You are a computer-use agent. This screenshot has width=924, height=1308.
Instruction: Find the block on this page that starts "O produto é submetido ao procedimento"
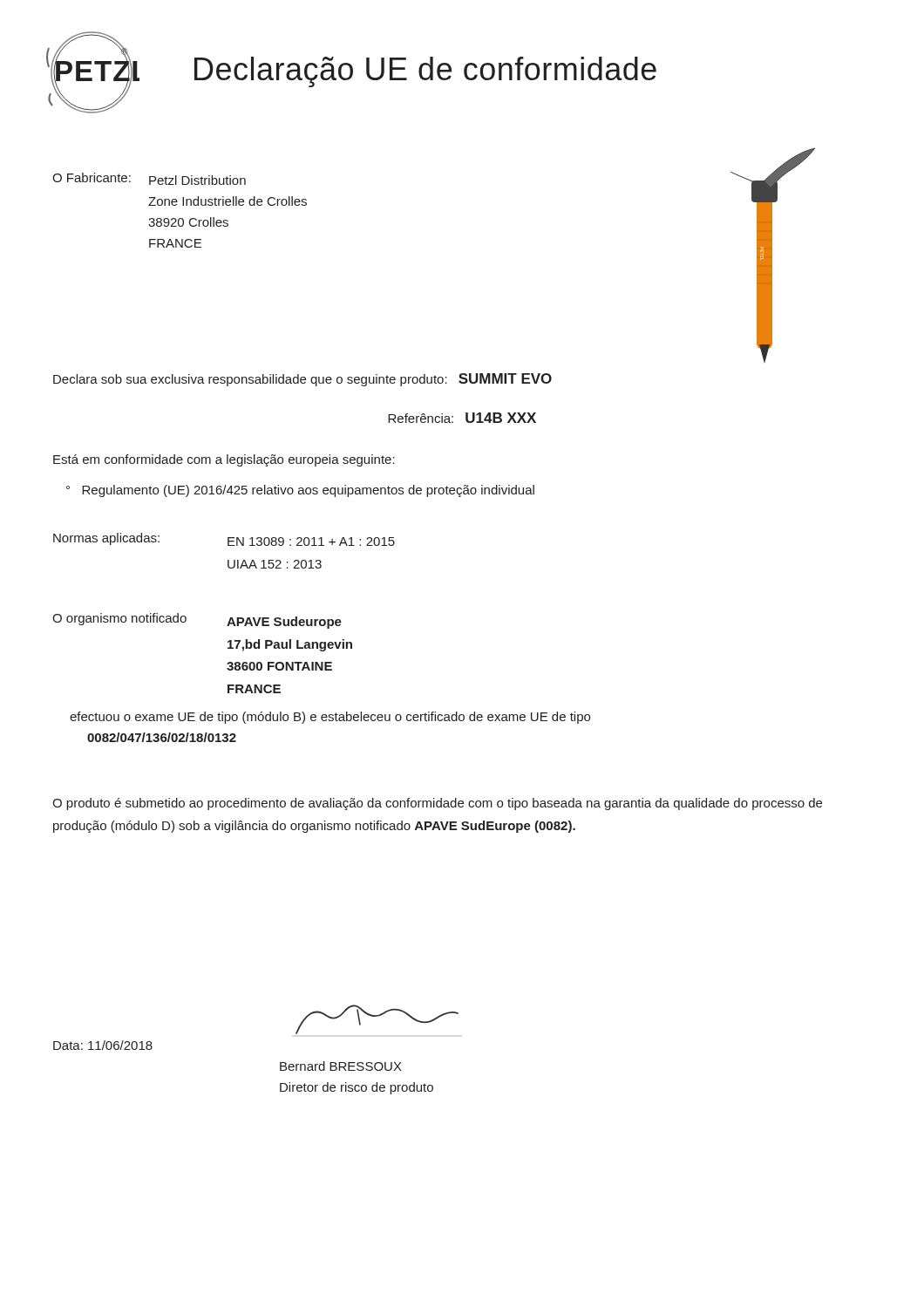pos(438,814)
